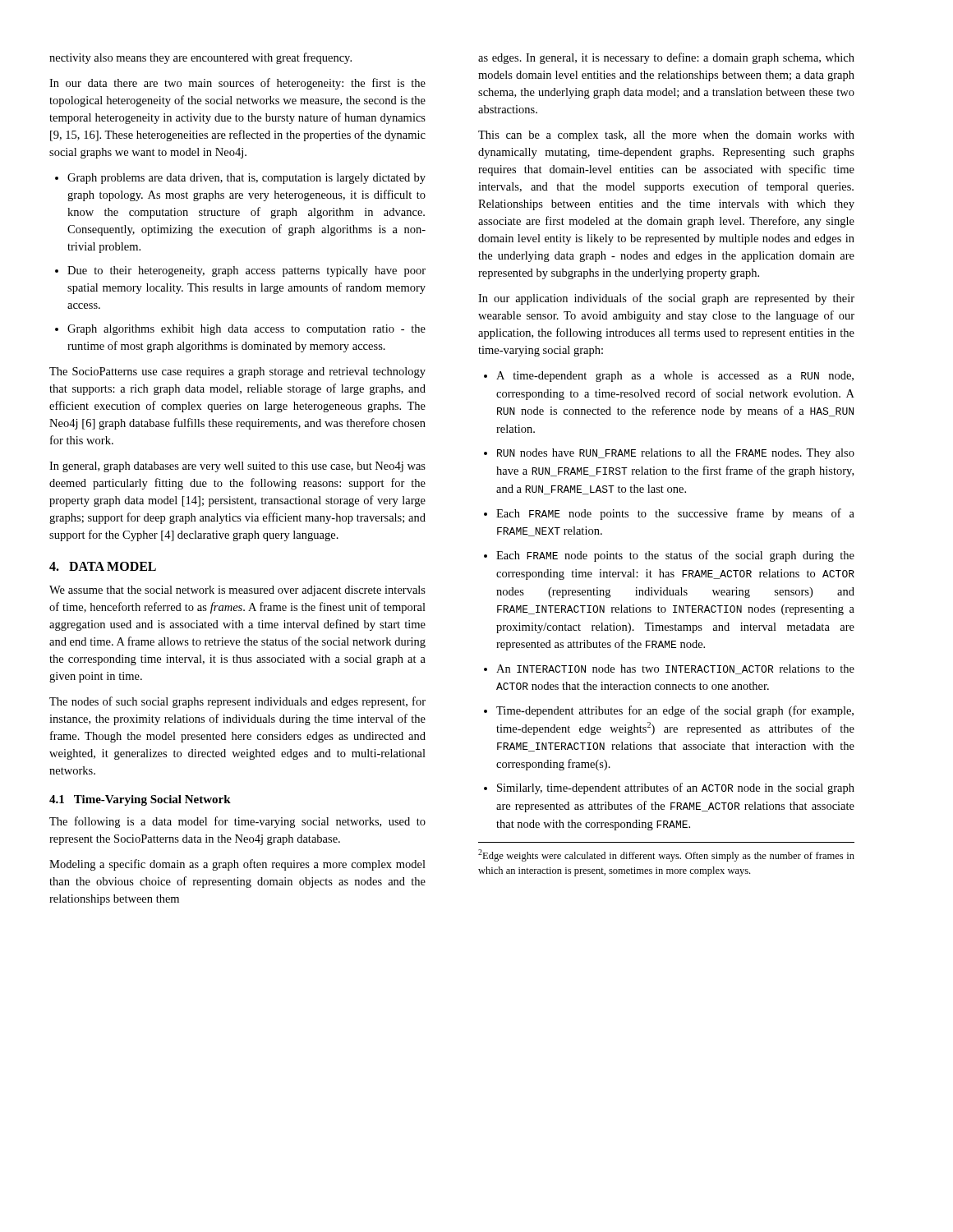This screenshot has width=953, height=1232.
Task: Point to the block beginning "The following is a"
Action: (x=237, y=860)
